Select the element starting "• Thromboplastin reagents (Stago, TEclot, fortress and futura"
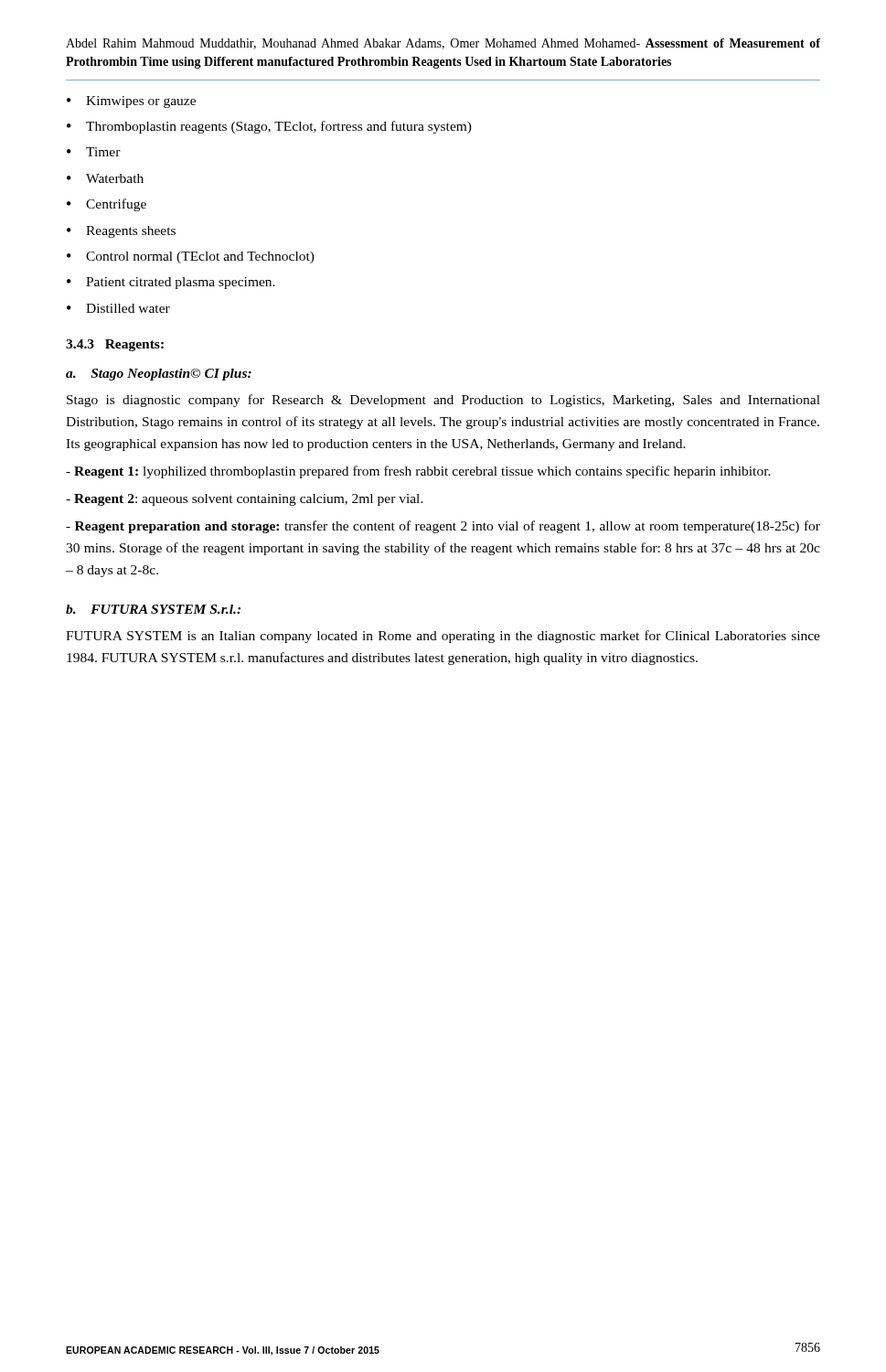The image size is (886, 1372). [443, 126]
